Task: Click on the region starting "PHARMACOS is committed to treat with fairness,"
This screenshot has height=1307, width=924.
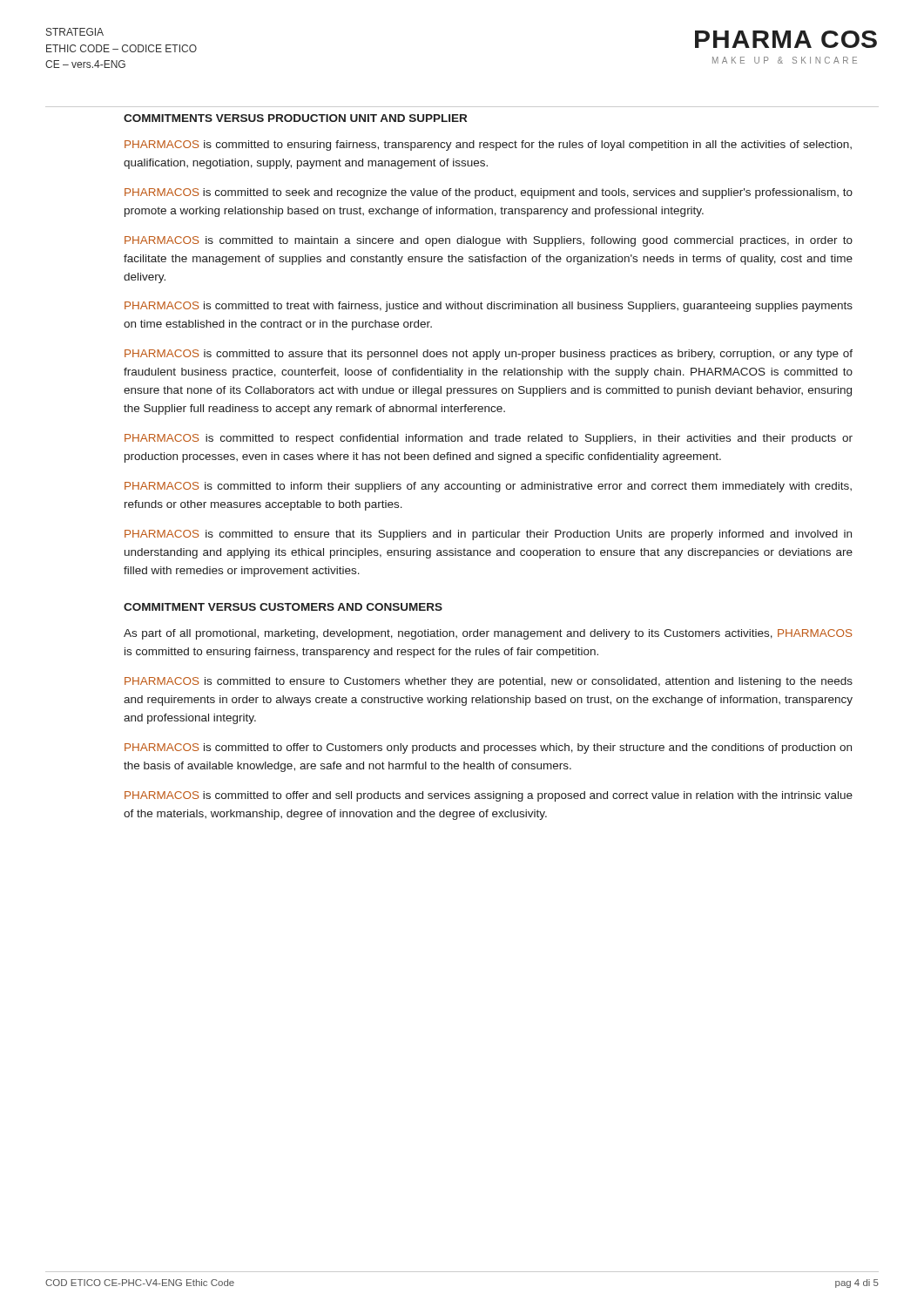Action: click(488, 315)
